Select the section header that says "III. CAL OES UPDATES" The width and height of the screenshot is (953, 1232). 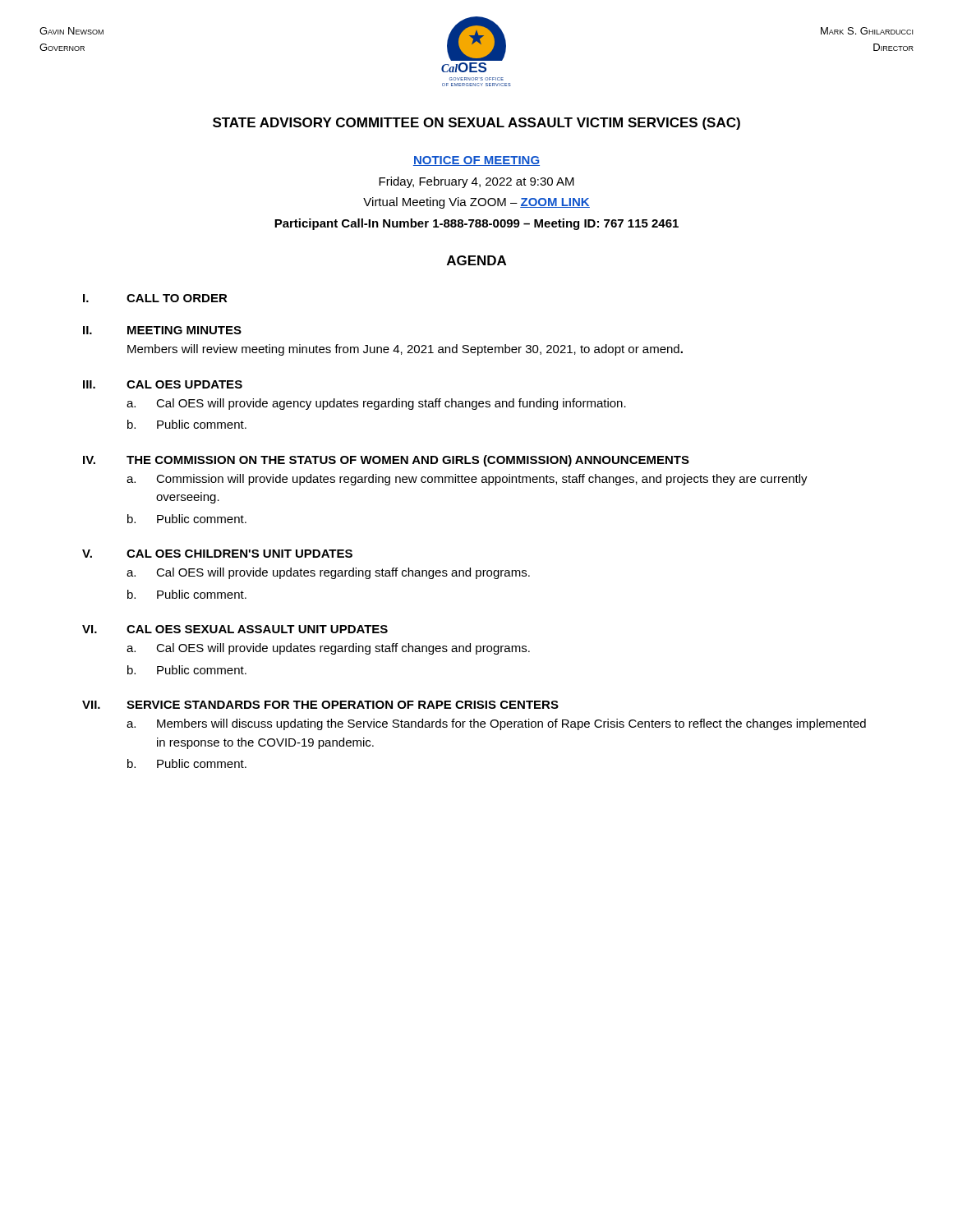(x=162, y=384)
